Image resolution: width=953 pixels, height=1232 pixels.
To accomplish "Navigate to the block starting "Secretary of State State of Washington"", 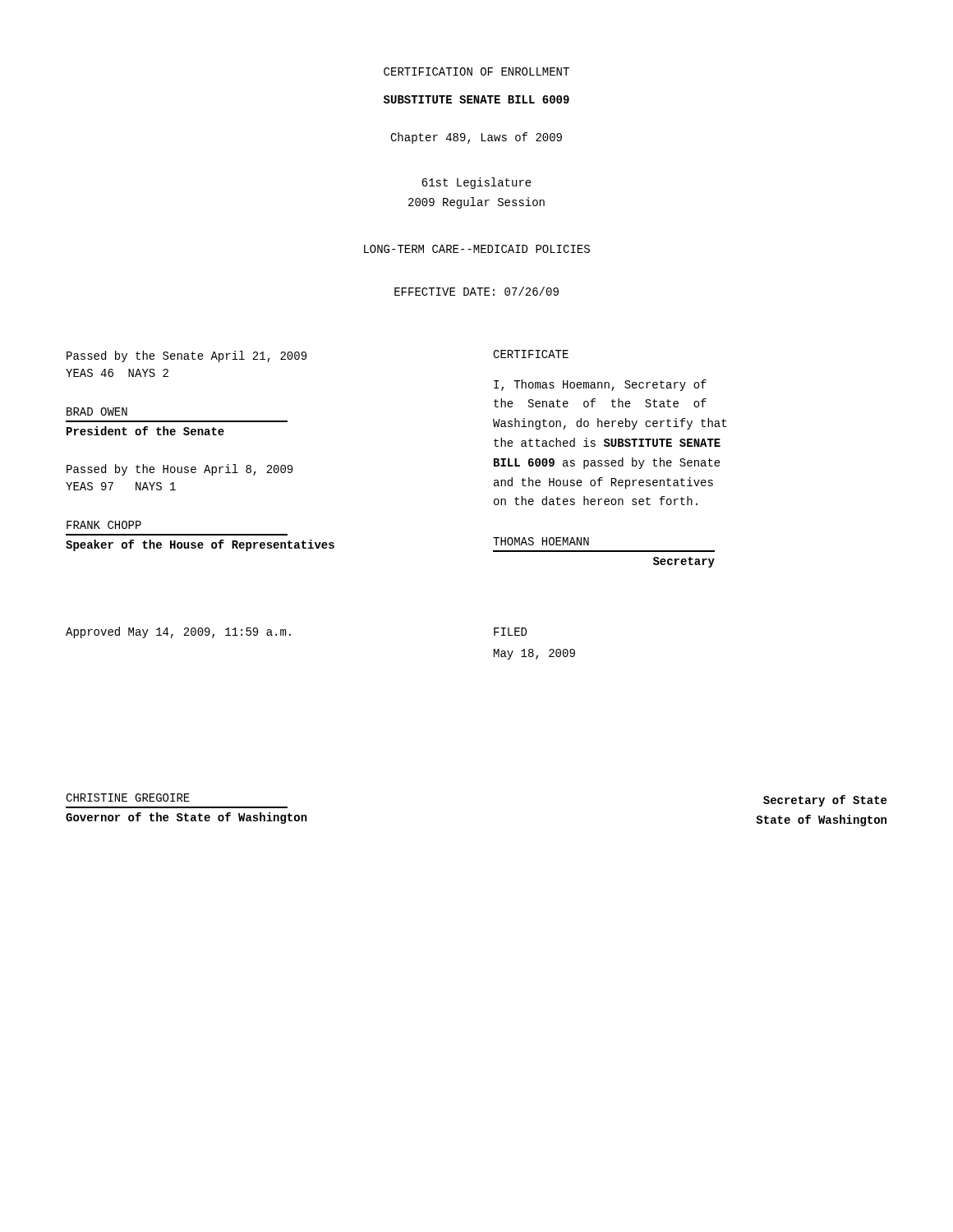I will click(822, 811).
